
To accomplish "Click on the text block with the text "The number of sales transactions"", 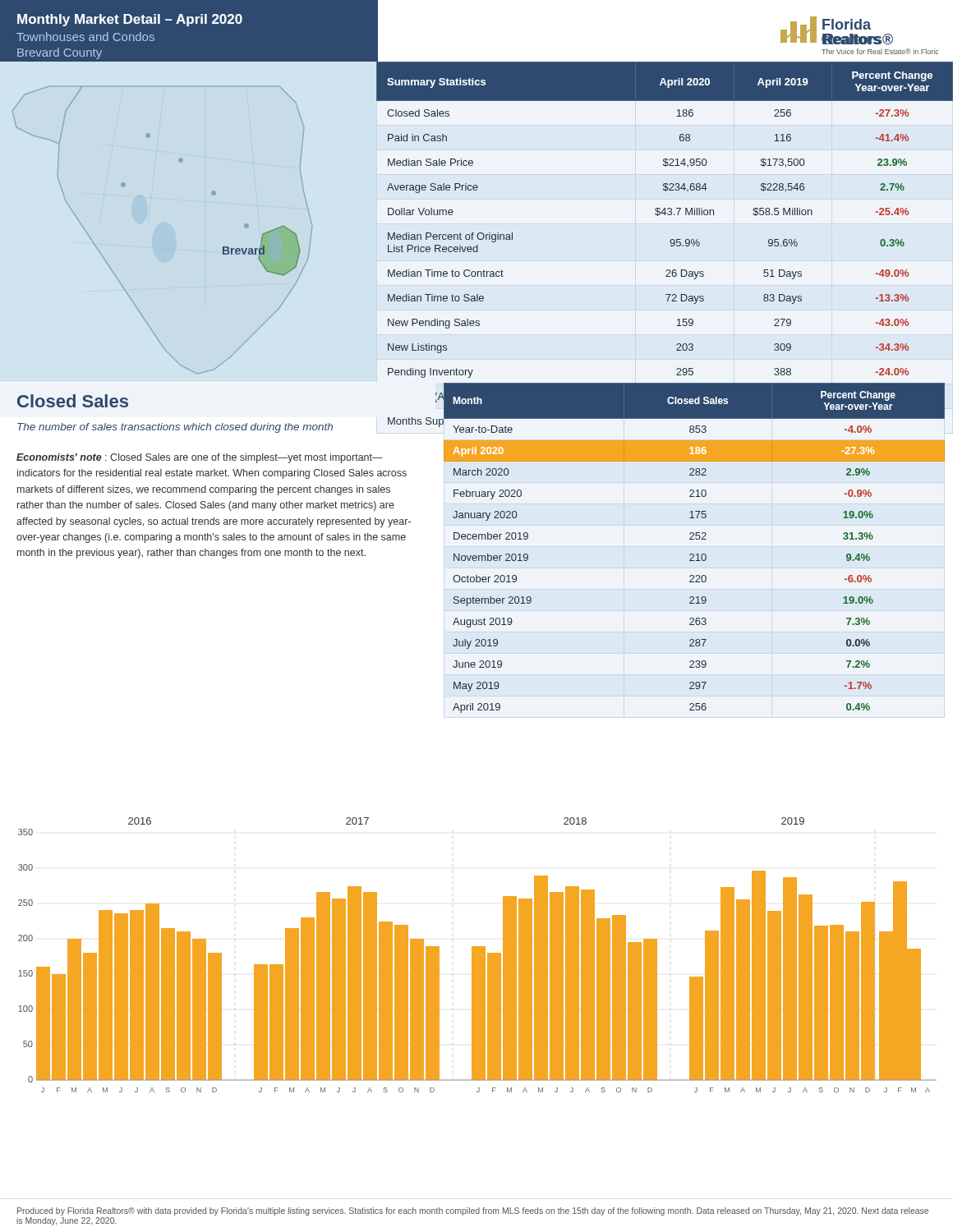I will (218, 427).
